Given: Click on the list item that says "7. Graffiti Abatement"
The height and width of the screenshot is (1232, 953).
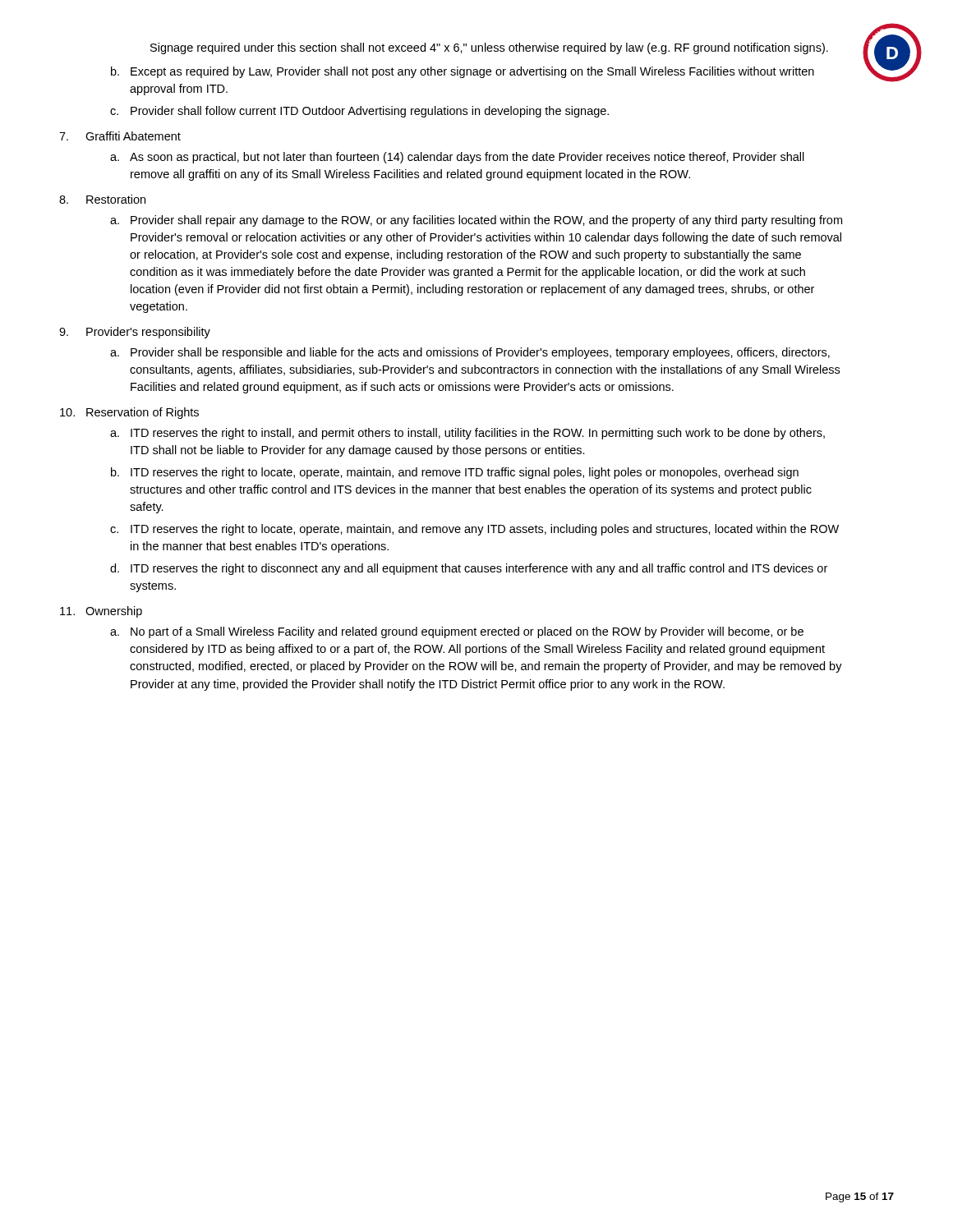Looking at the screenshot, I should click(120, 136).
